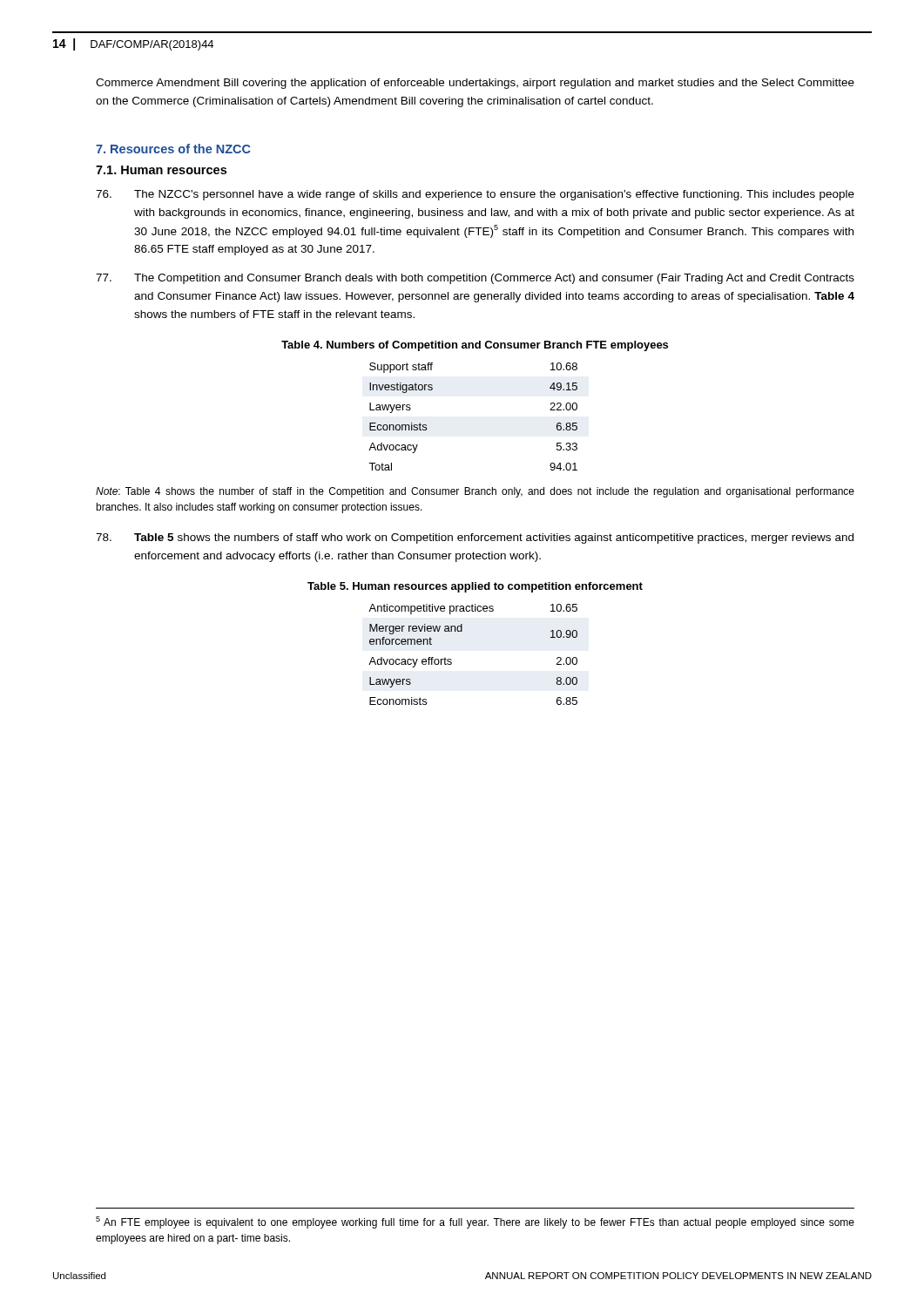
Task: Locate the region starting "Note: Table 4 shows the number"
Action: tap(475, 499)
